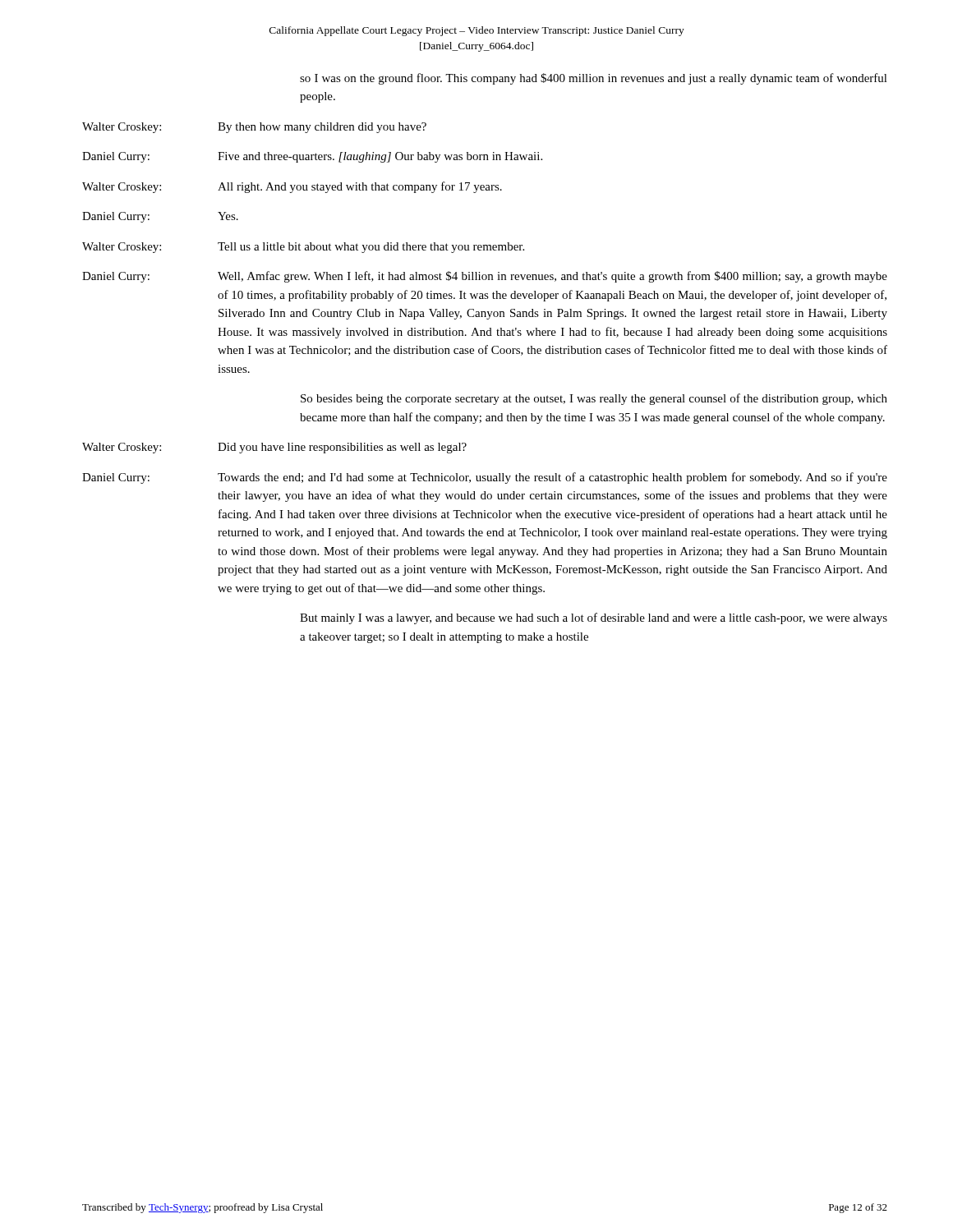The image size is (953, 1232).
Task: Point to the block beginning "Walter Croskey: By then how many"
Action: (254, 128)
